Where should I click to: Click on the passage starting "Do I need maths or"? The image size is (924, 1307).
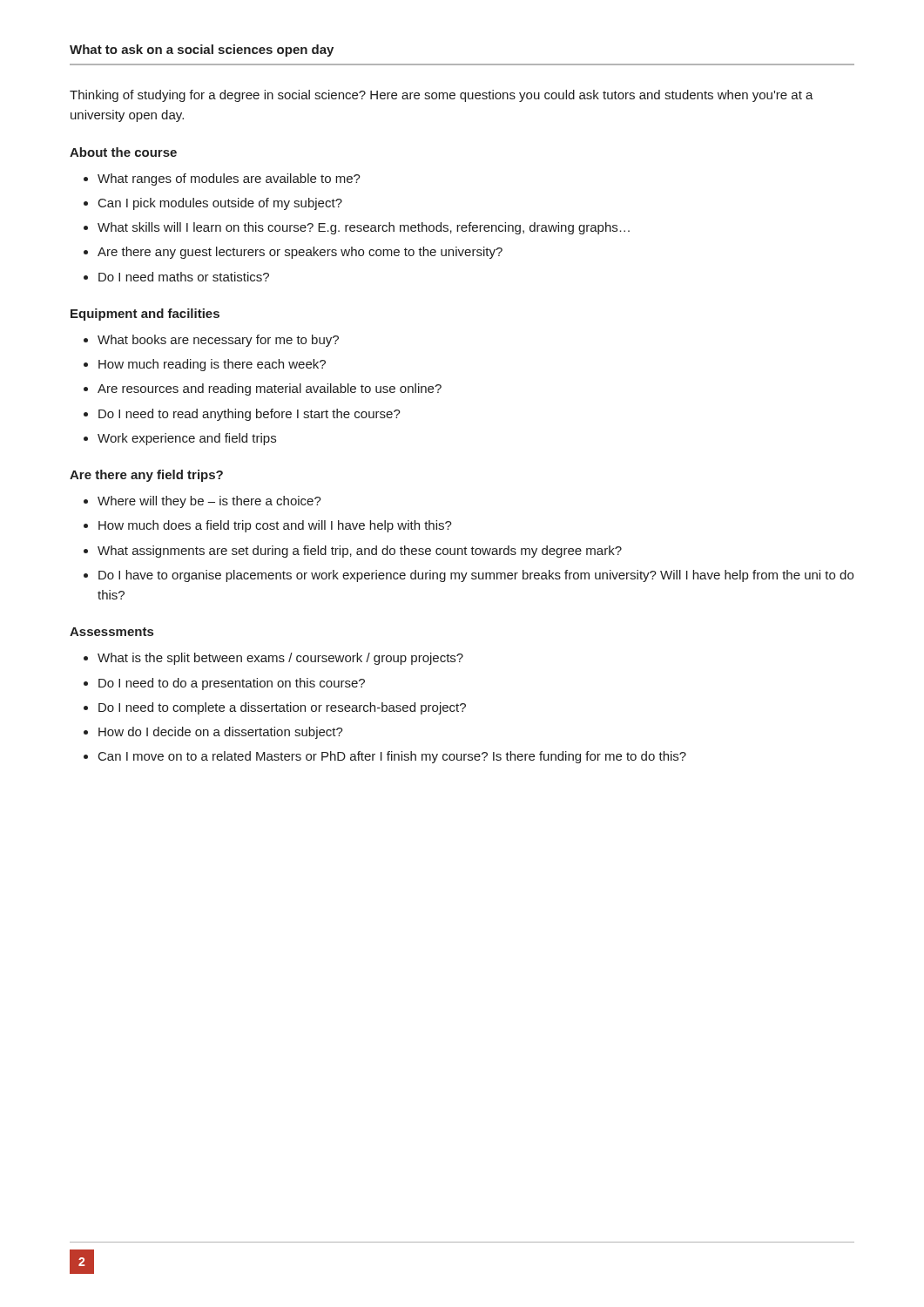[x=184, y=276]
